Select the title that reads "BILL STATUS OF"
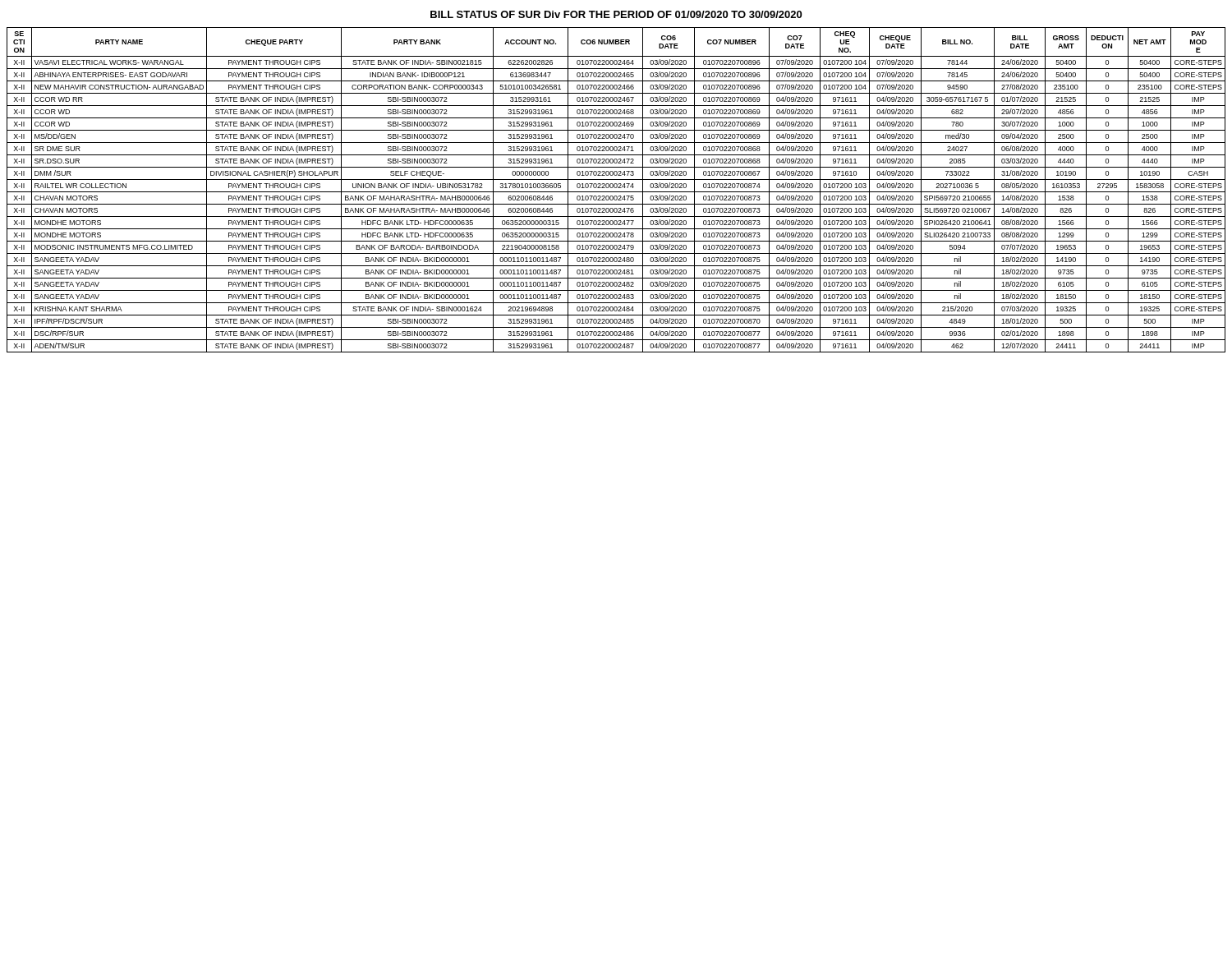The height and width of the screenshot is (953, 1232). [616, 14]
